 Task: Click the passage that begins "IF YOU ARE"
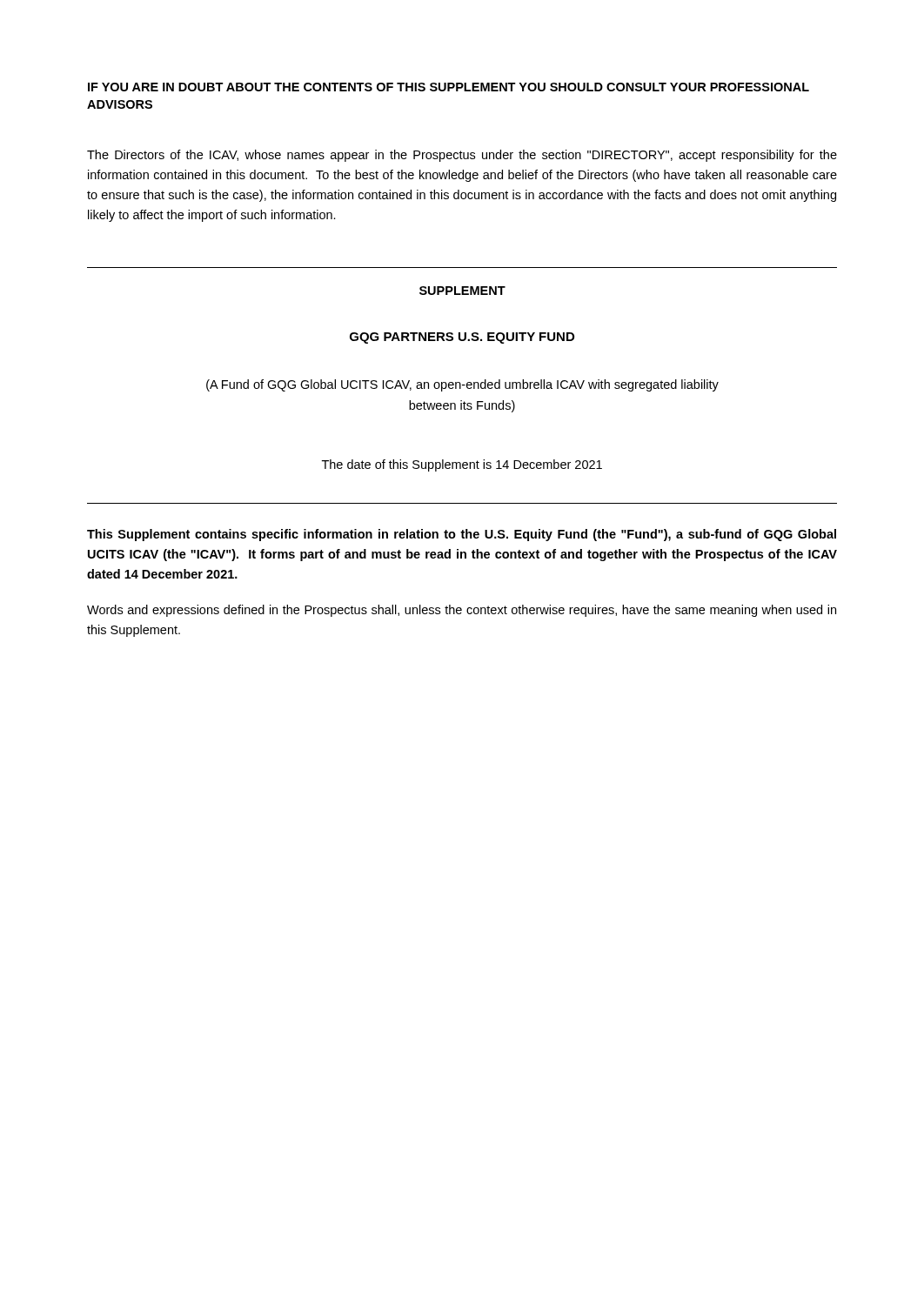tap(462, 96)
